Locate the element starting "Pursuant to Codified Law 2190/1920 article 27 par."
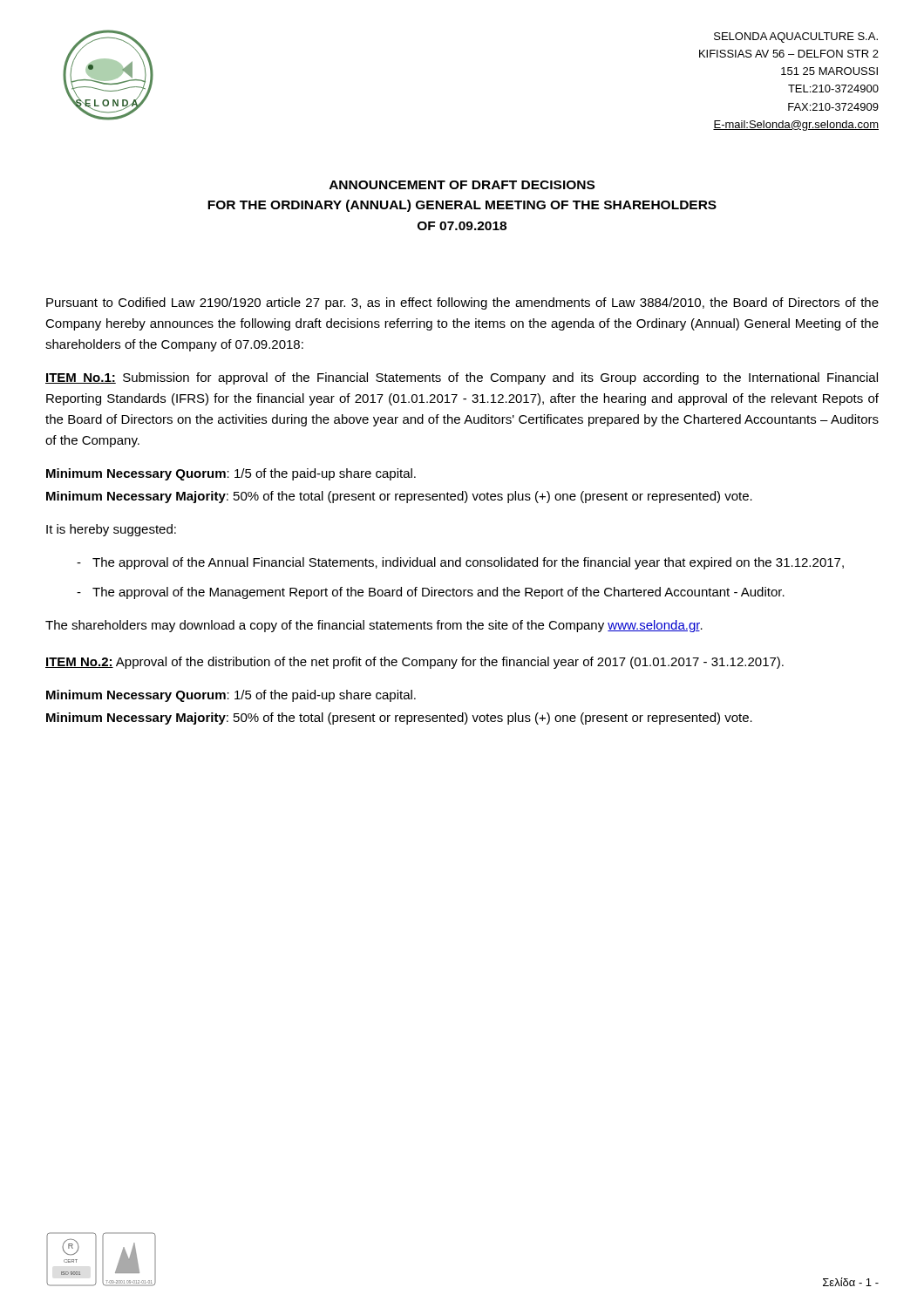This screenshot has width=924, height=1308. [x=462, y=323]
